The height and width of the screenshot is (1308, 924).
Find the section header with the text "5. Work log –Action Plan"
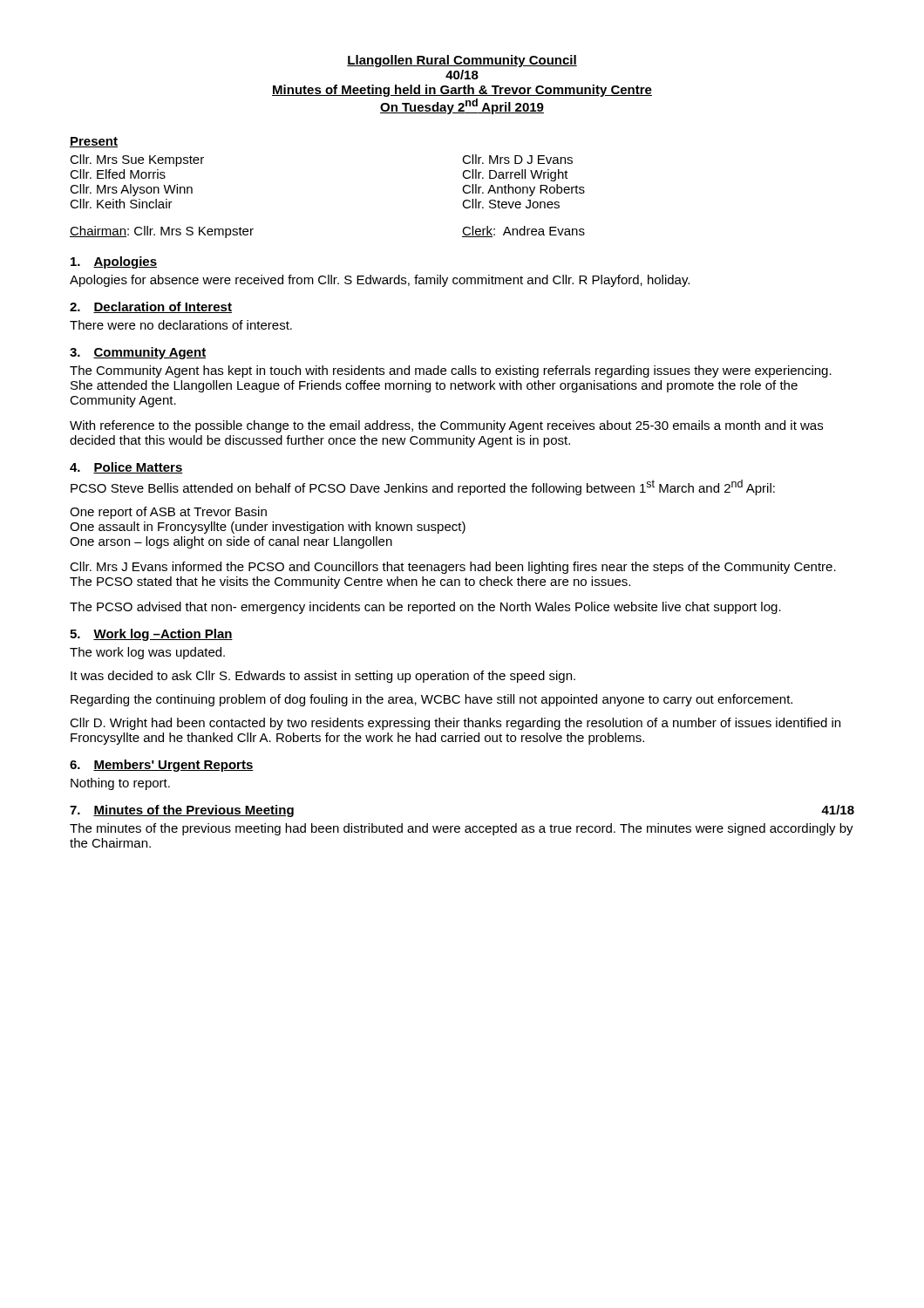(x=151, y=634)
